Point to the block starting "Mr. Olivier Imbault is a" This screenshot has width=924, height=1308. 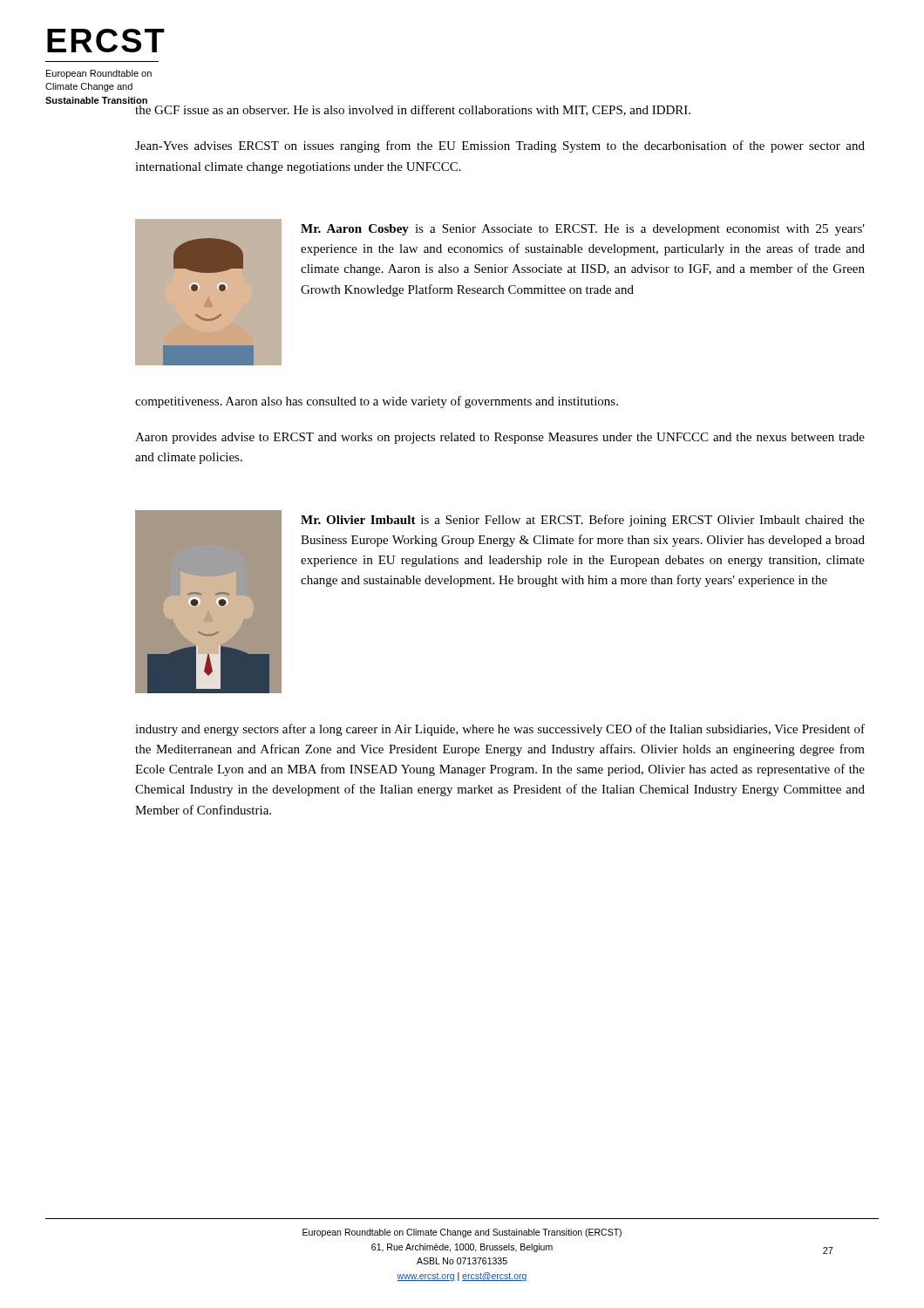tap(583, 550)
